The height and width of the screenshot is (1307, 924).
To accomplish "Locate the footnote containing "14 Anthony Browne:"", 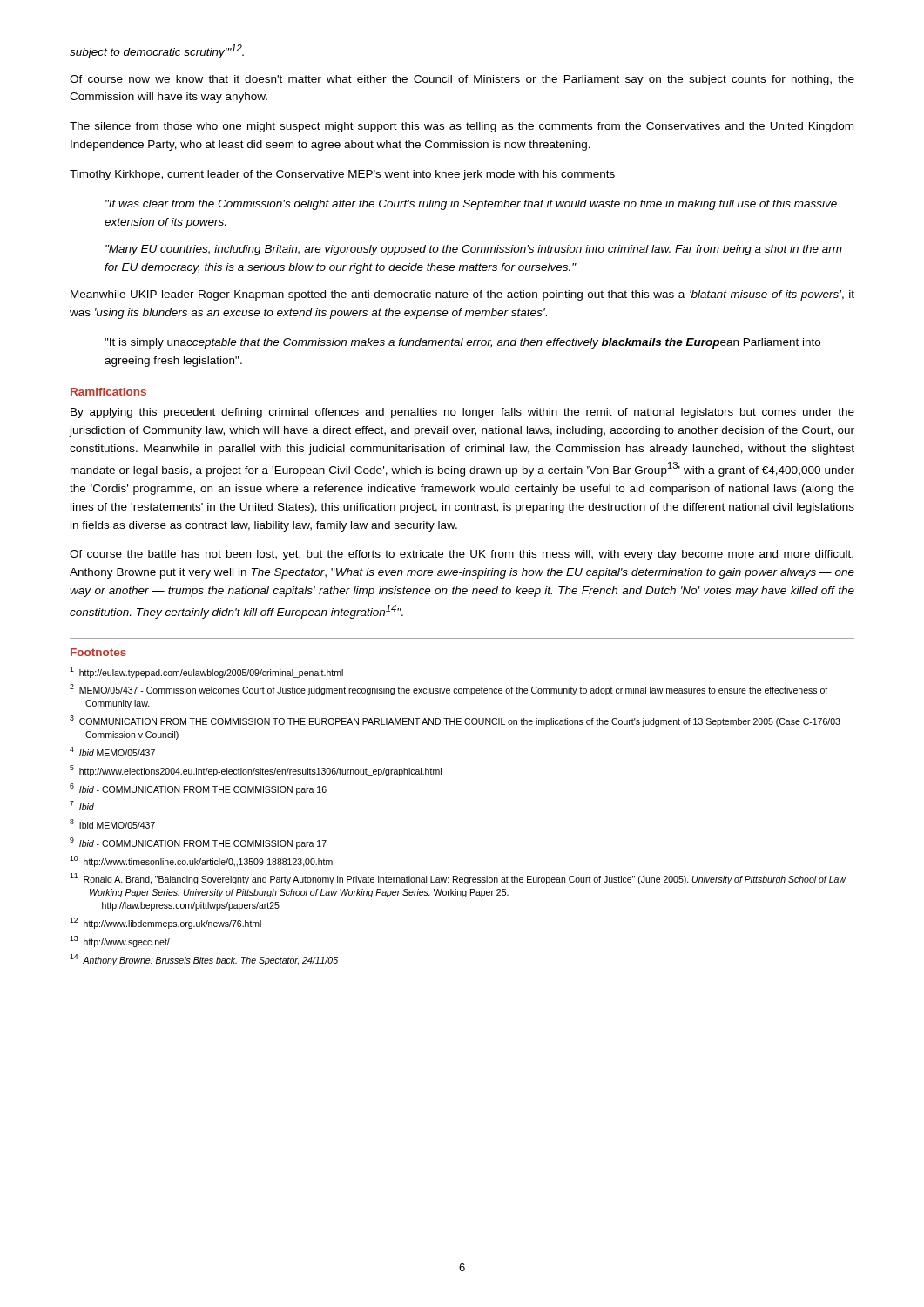I will coord(204,959).
